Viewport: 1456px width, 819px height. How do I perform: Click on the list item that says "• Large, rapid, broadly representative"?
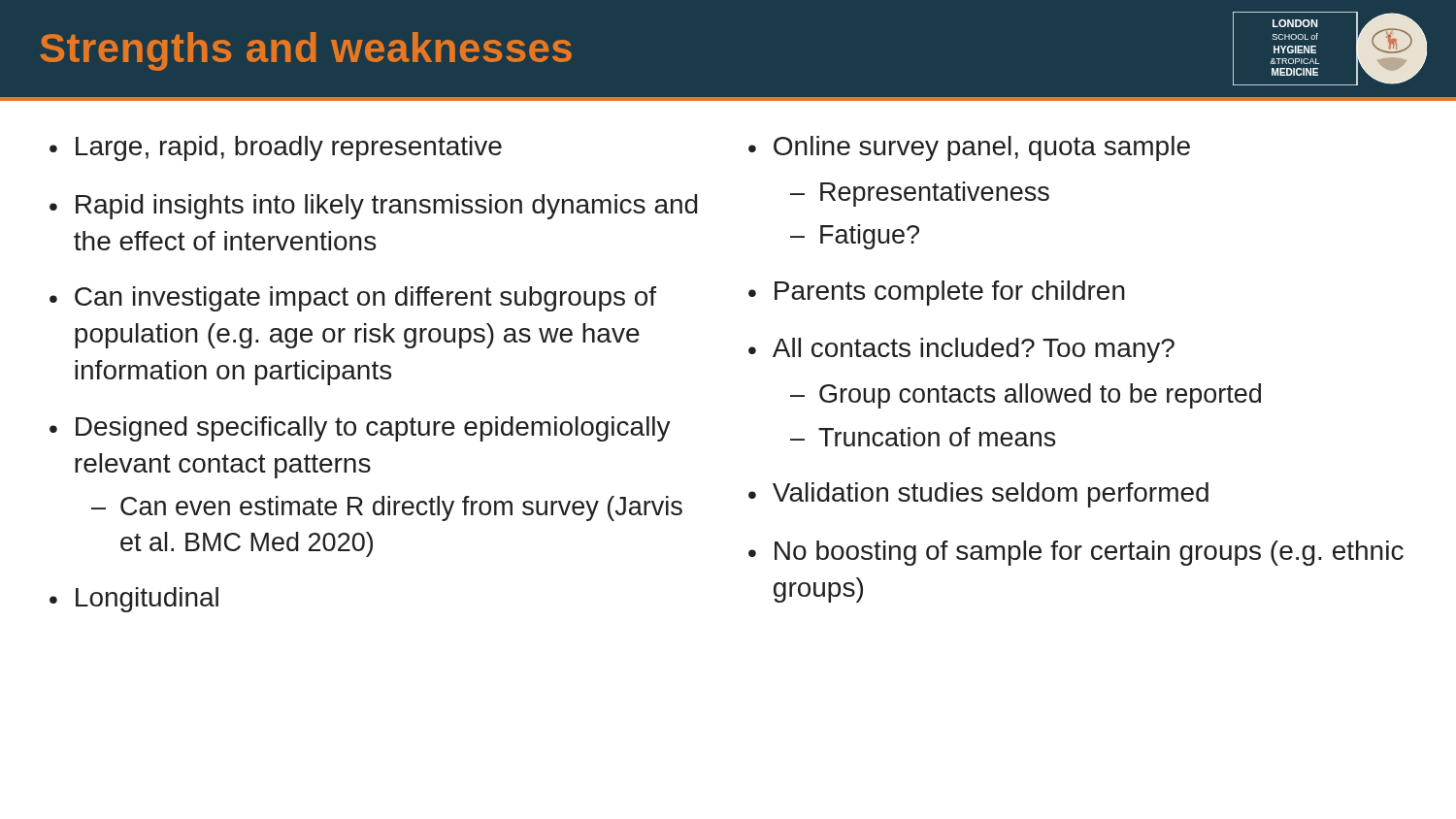tap(276, 147)
